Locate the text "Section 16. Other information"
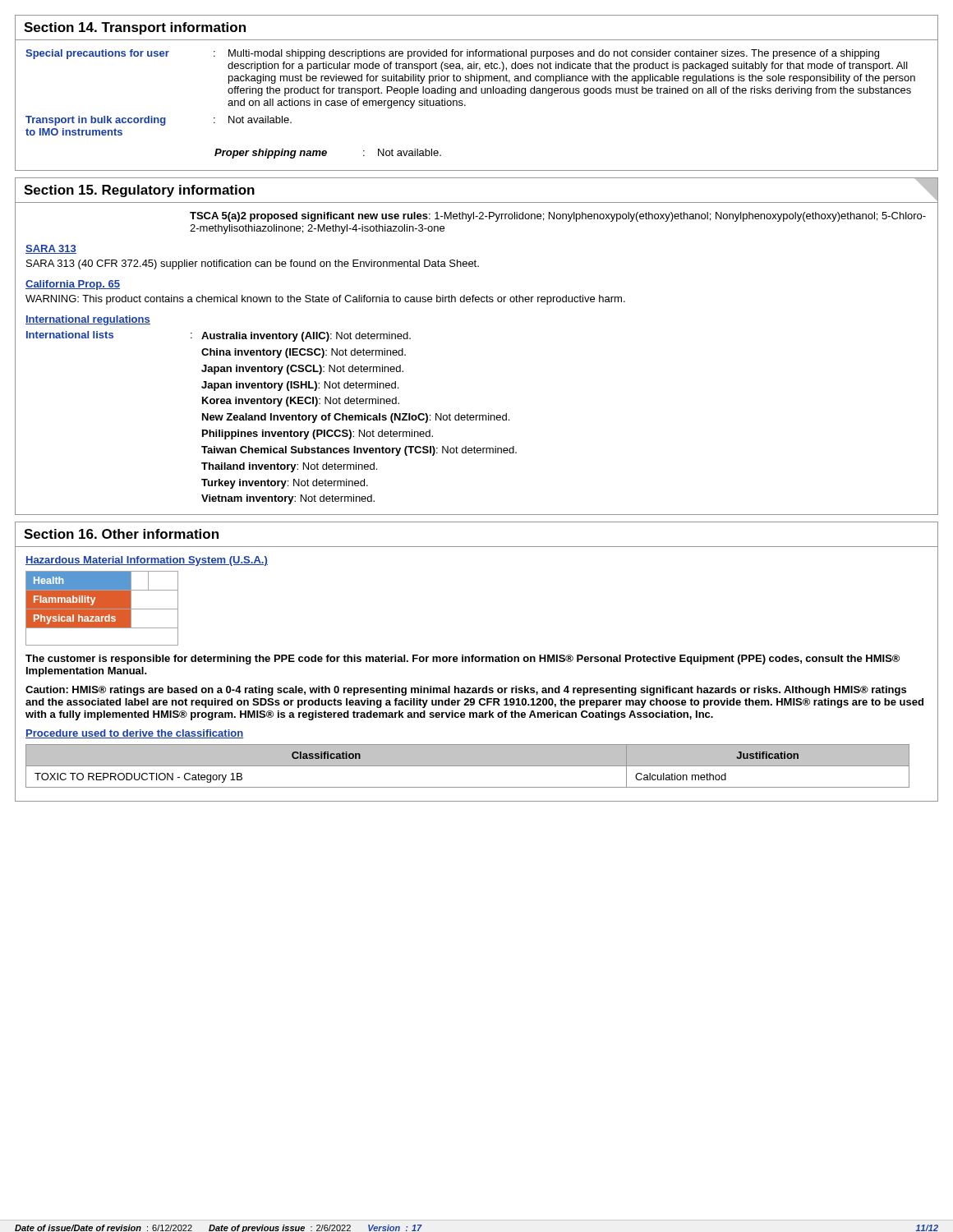This screenshot has height=1232, width=953. tap(122, 535)
